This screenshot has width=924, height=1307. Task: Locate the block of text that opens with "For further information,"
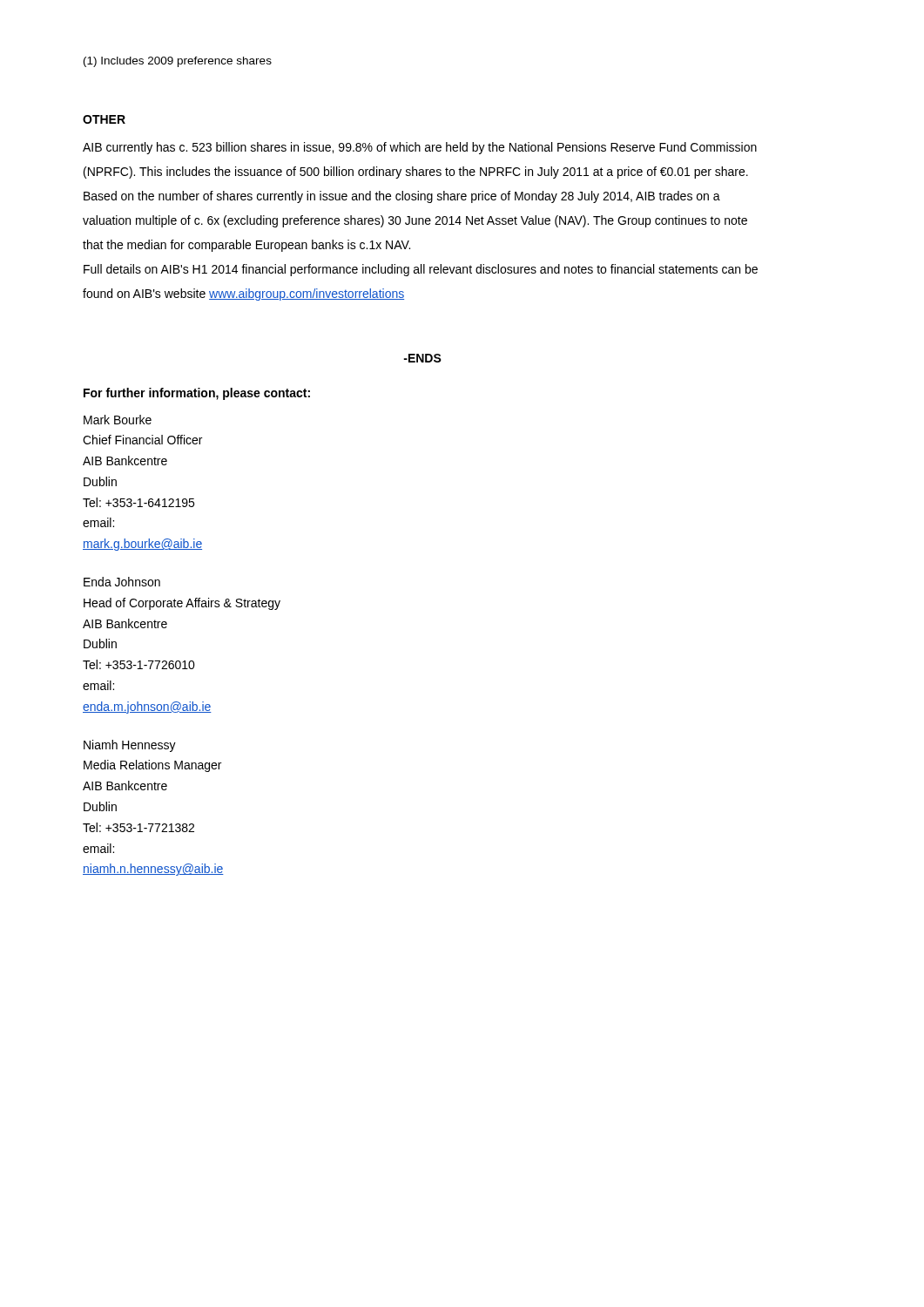pos(197,394)
